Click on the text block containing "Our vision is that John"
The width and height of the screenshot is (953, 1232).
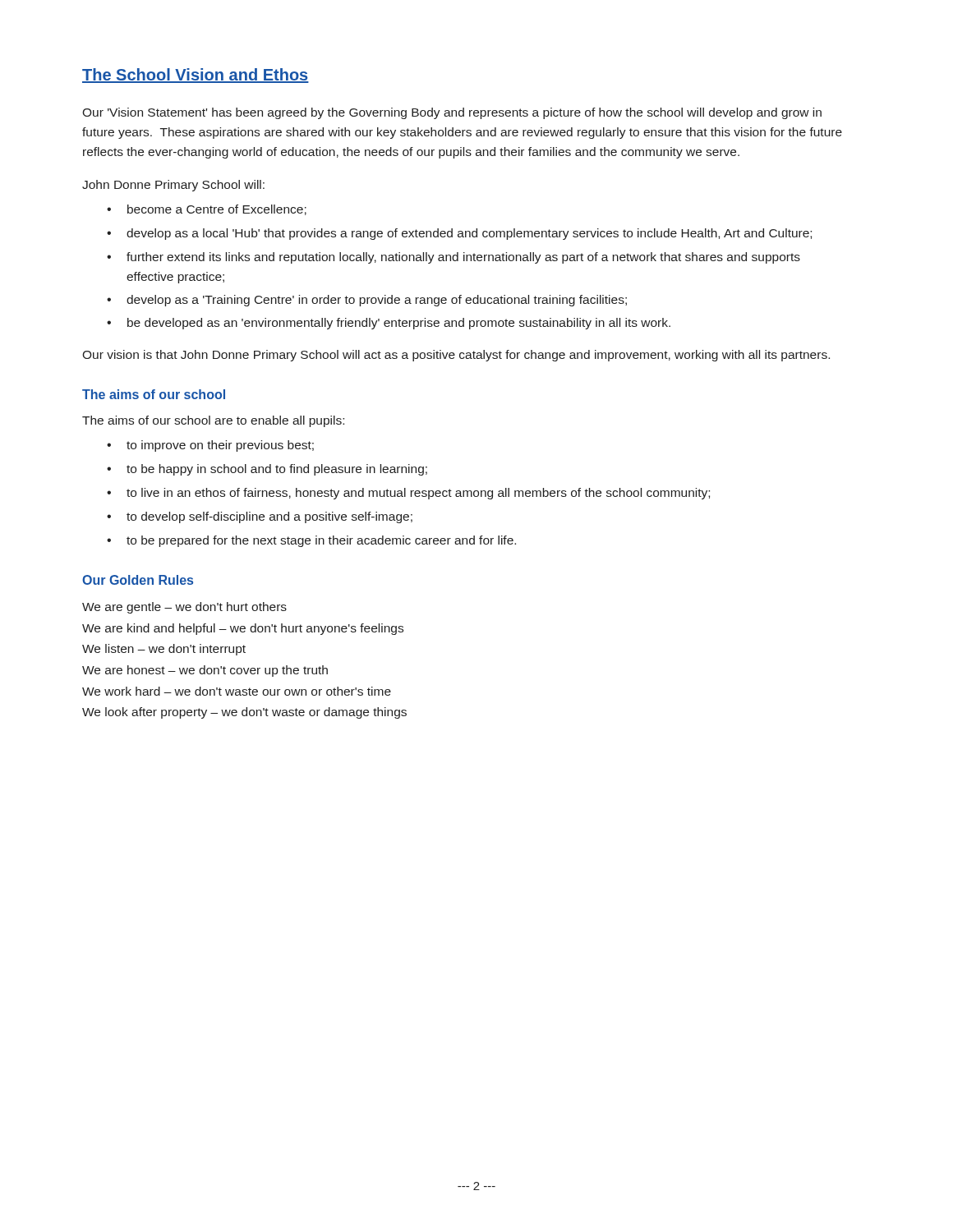457,355
